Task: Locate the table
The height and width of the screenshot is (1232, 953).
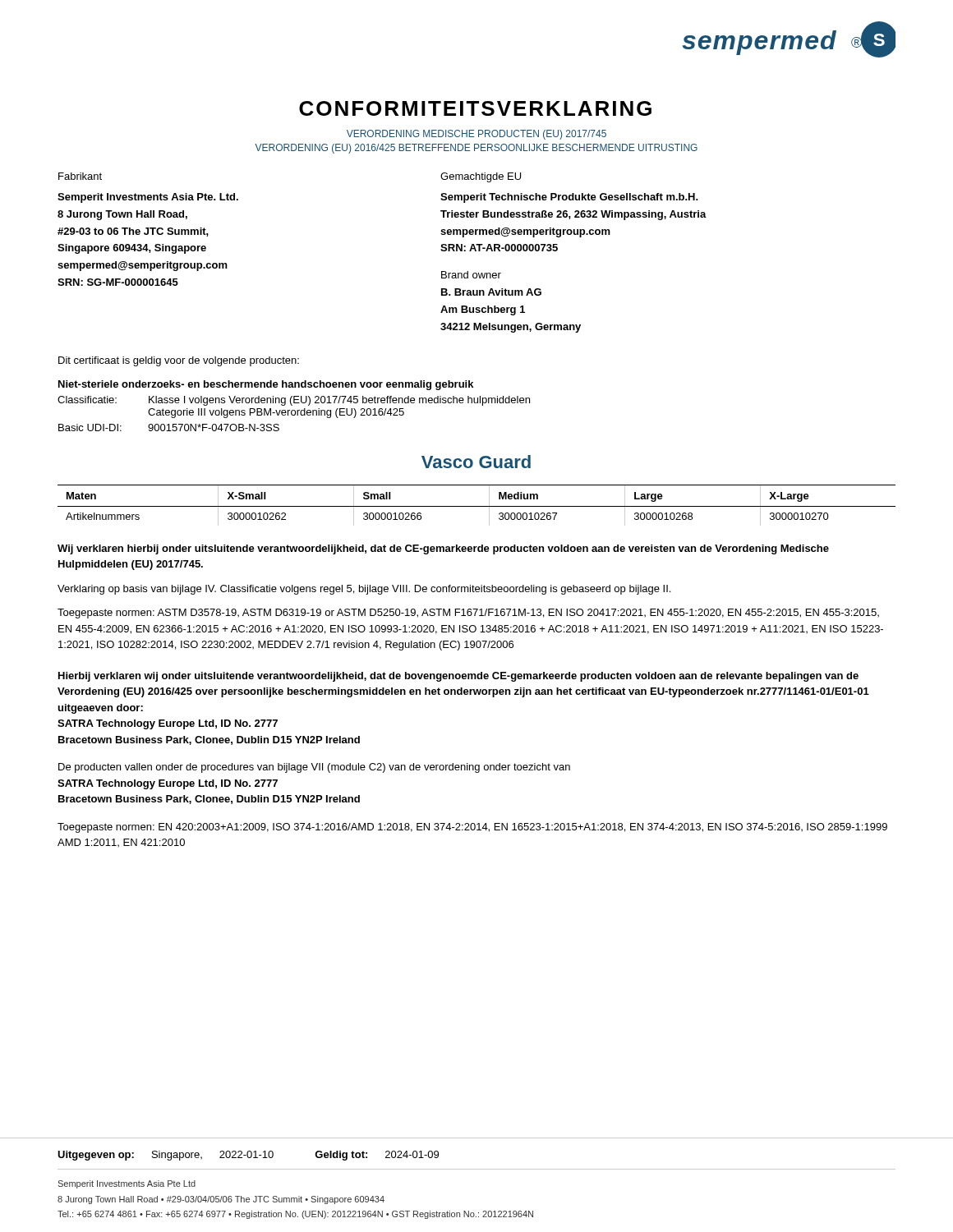Action: [x=476, y=505]
